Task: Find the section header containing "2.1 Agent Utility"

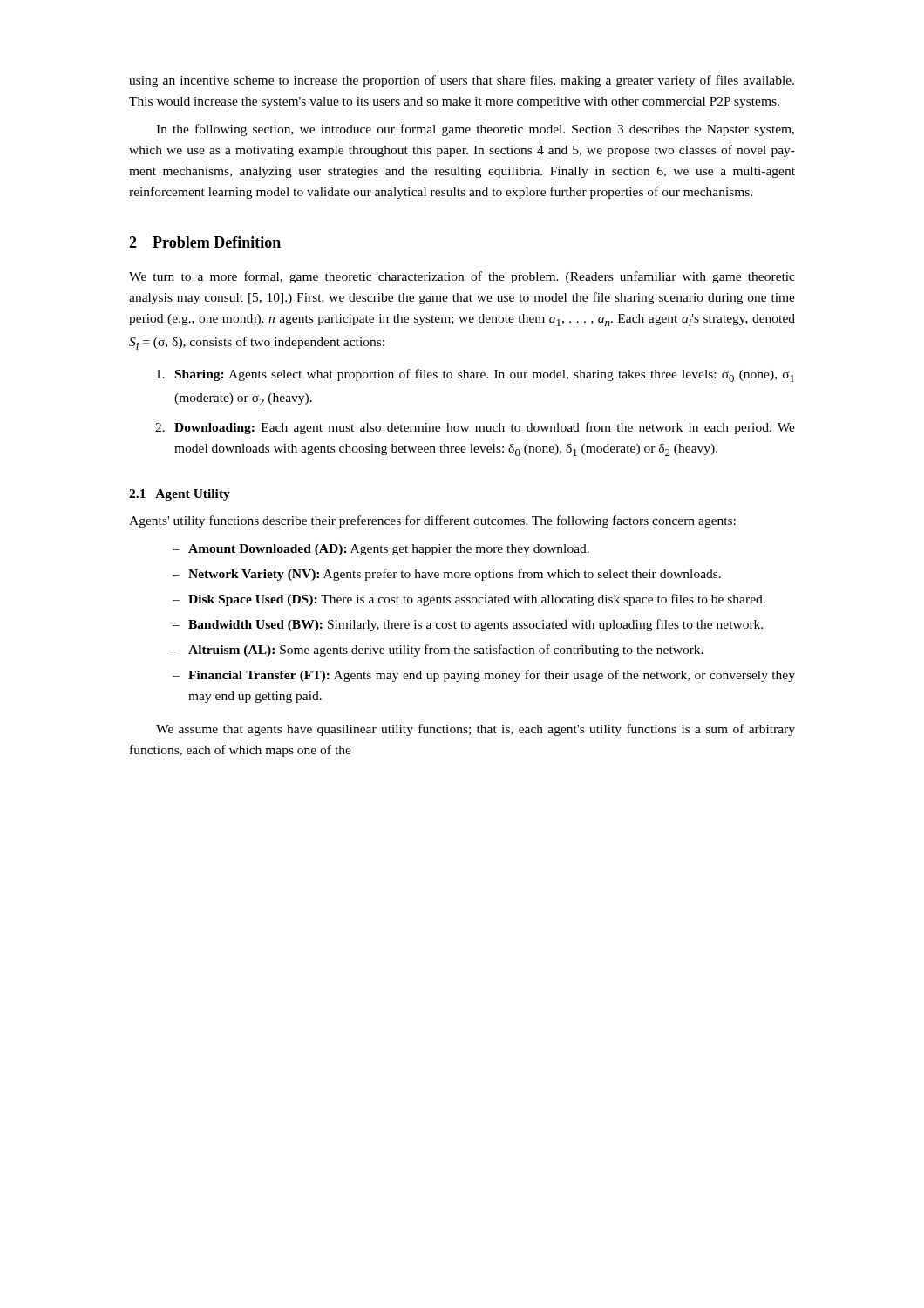Action: pyautogui.click(x=179, y=493)
